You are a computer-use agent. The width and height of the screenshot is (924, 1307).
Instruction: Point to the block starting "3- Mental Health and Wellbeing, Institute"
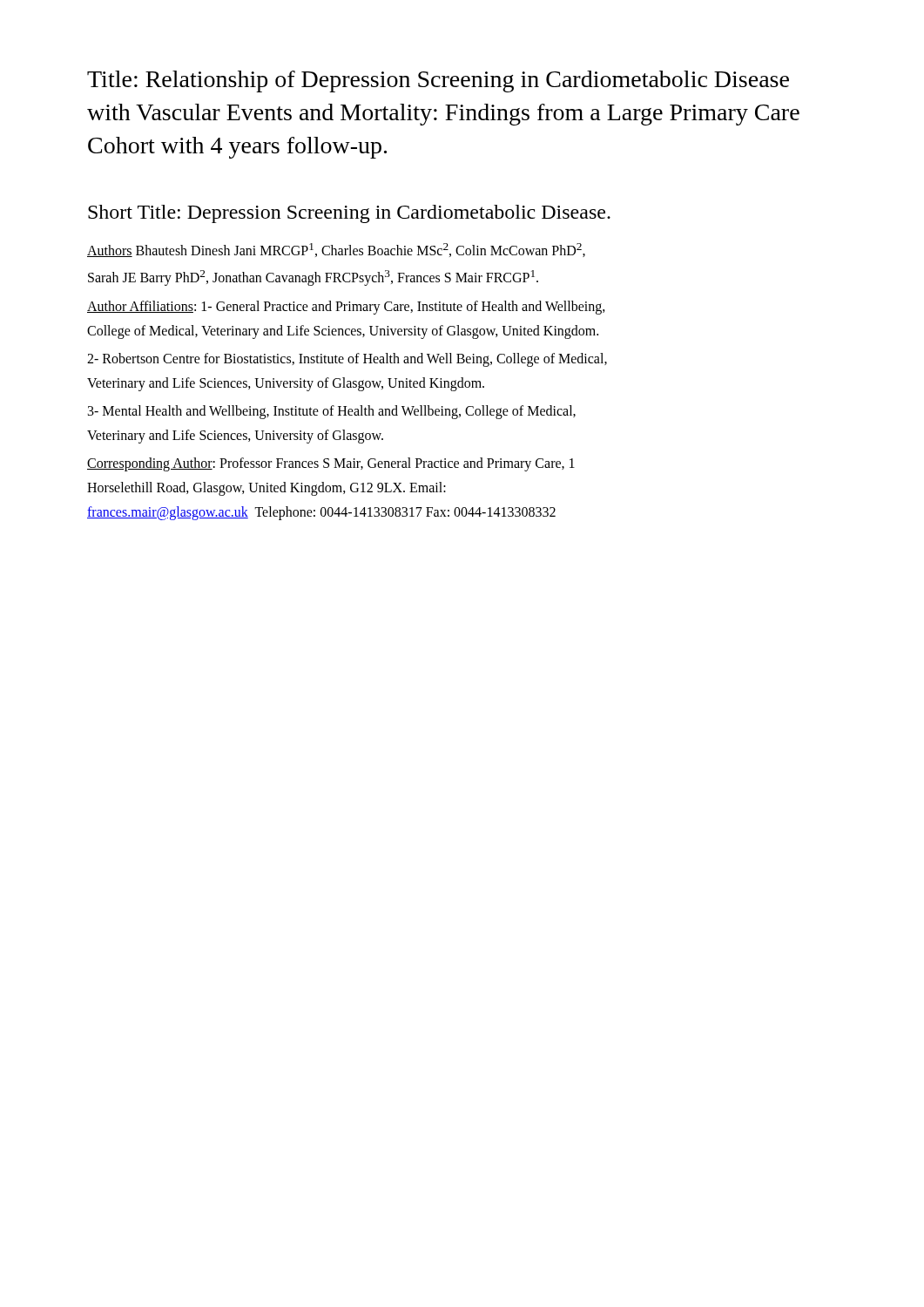point(332,411)
